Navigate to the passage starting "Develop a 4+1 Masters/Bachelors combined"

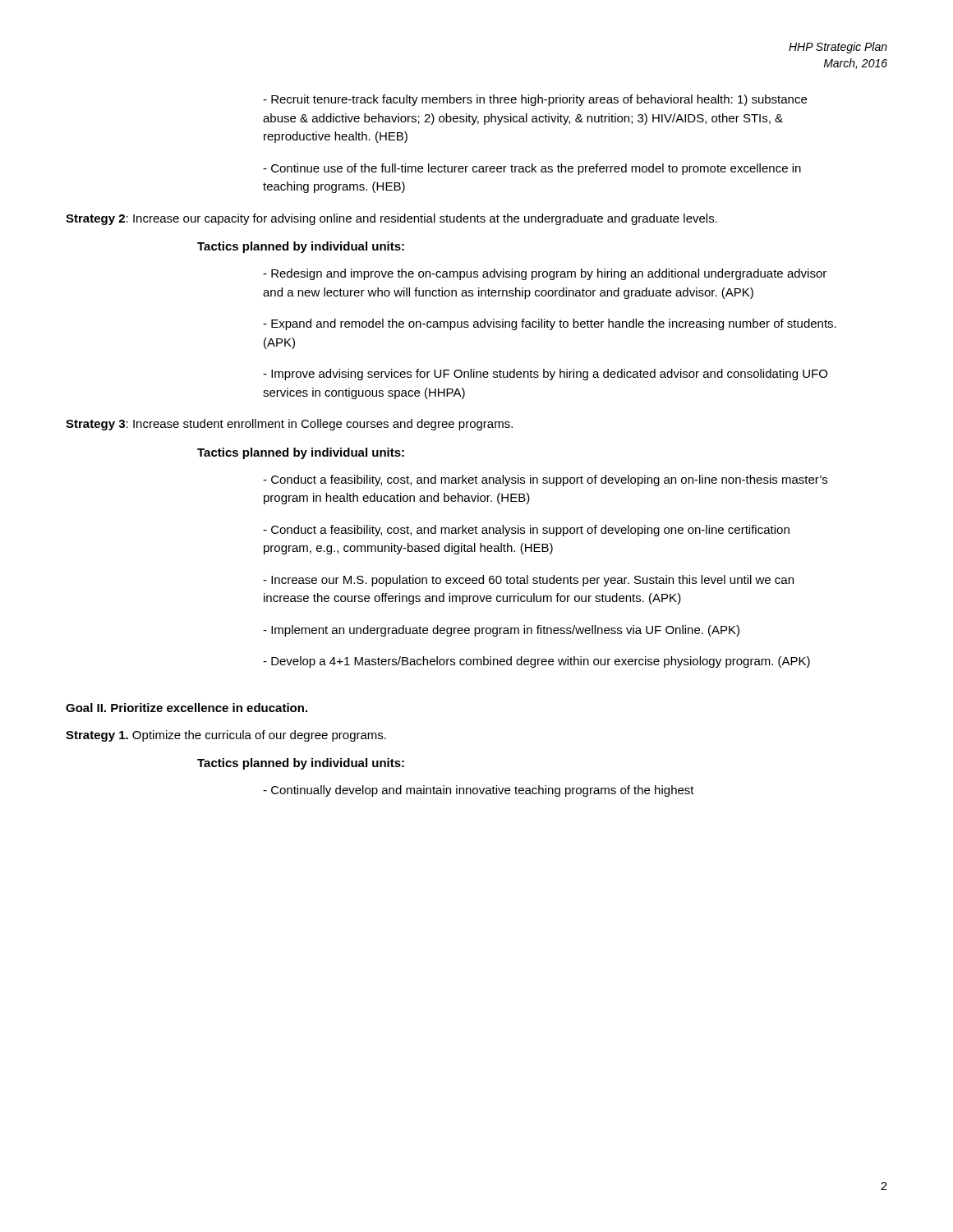[537, 661]
